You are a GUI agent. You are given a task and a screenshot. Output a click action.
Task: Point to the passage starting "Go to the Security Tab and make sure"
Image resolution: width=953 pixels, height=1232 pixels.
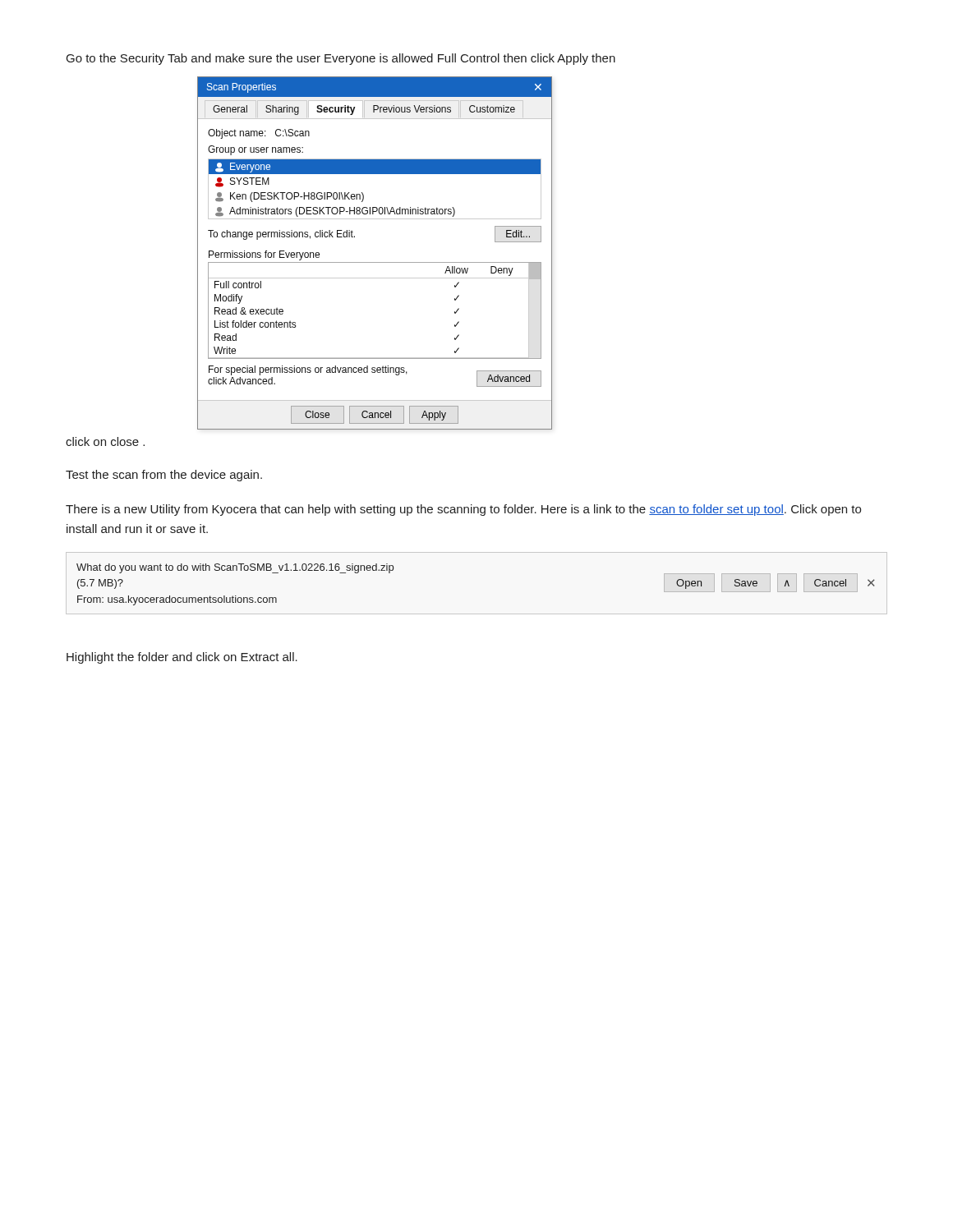(x=341, y=58)
